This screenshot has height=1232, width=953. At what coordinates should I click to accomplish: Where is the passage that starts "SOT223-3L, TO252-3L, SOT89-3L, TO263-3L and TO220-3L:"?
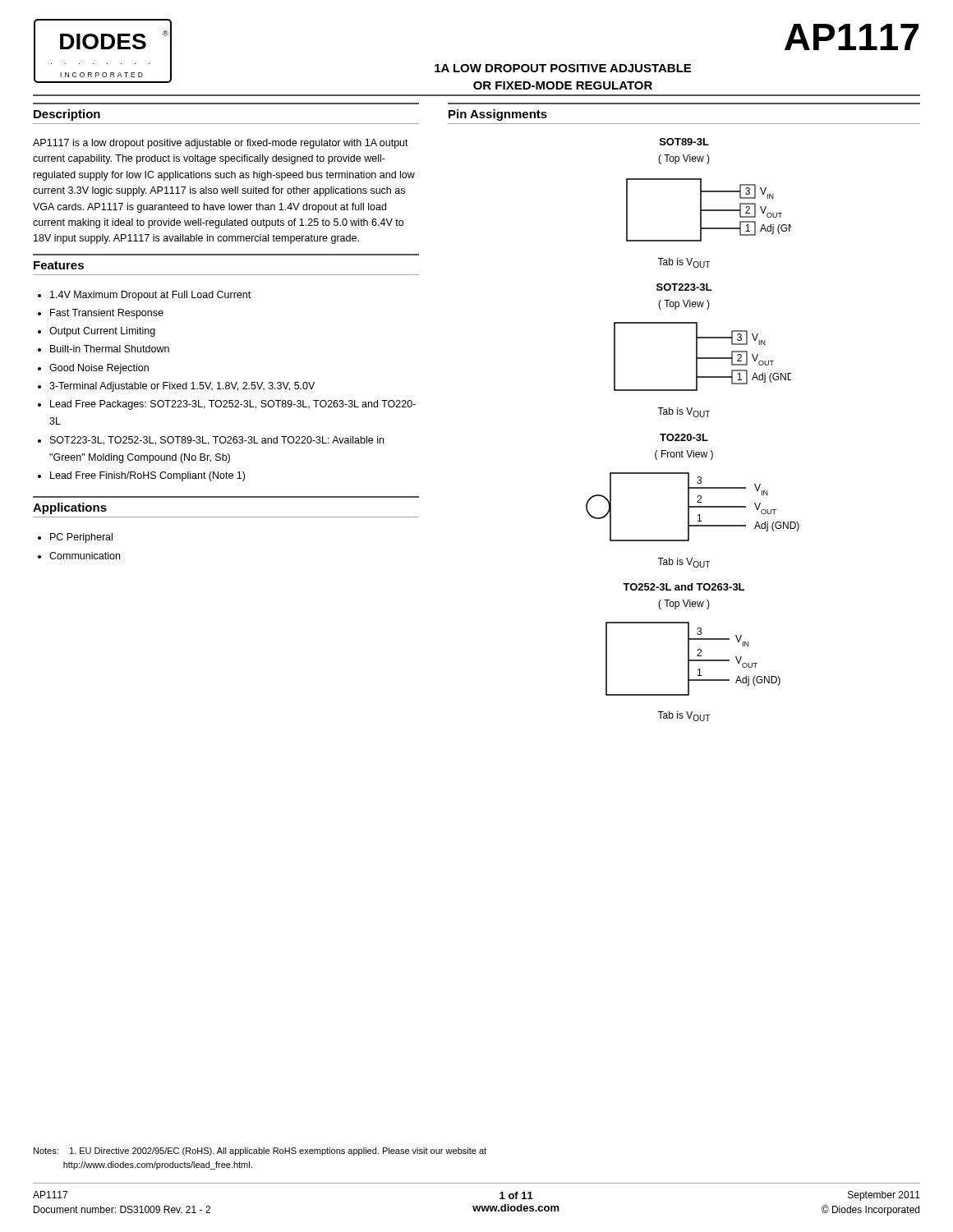pyautogui.click(x=217, y=449)
